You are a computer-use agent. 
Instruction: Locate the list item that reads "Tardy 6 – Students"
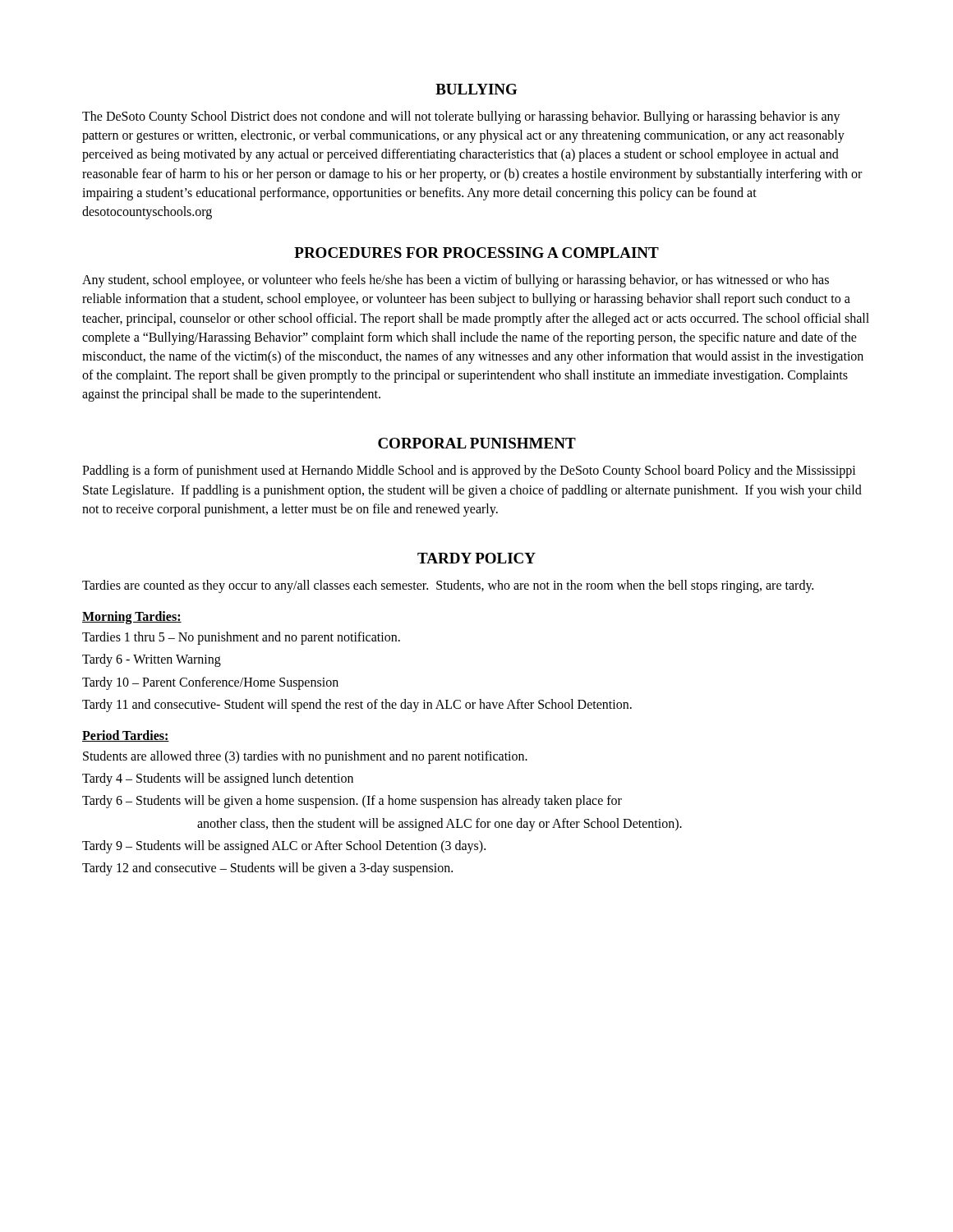tap(476, 813)
